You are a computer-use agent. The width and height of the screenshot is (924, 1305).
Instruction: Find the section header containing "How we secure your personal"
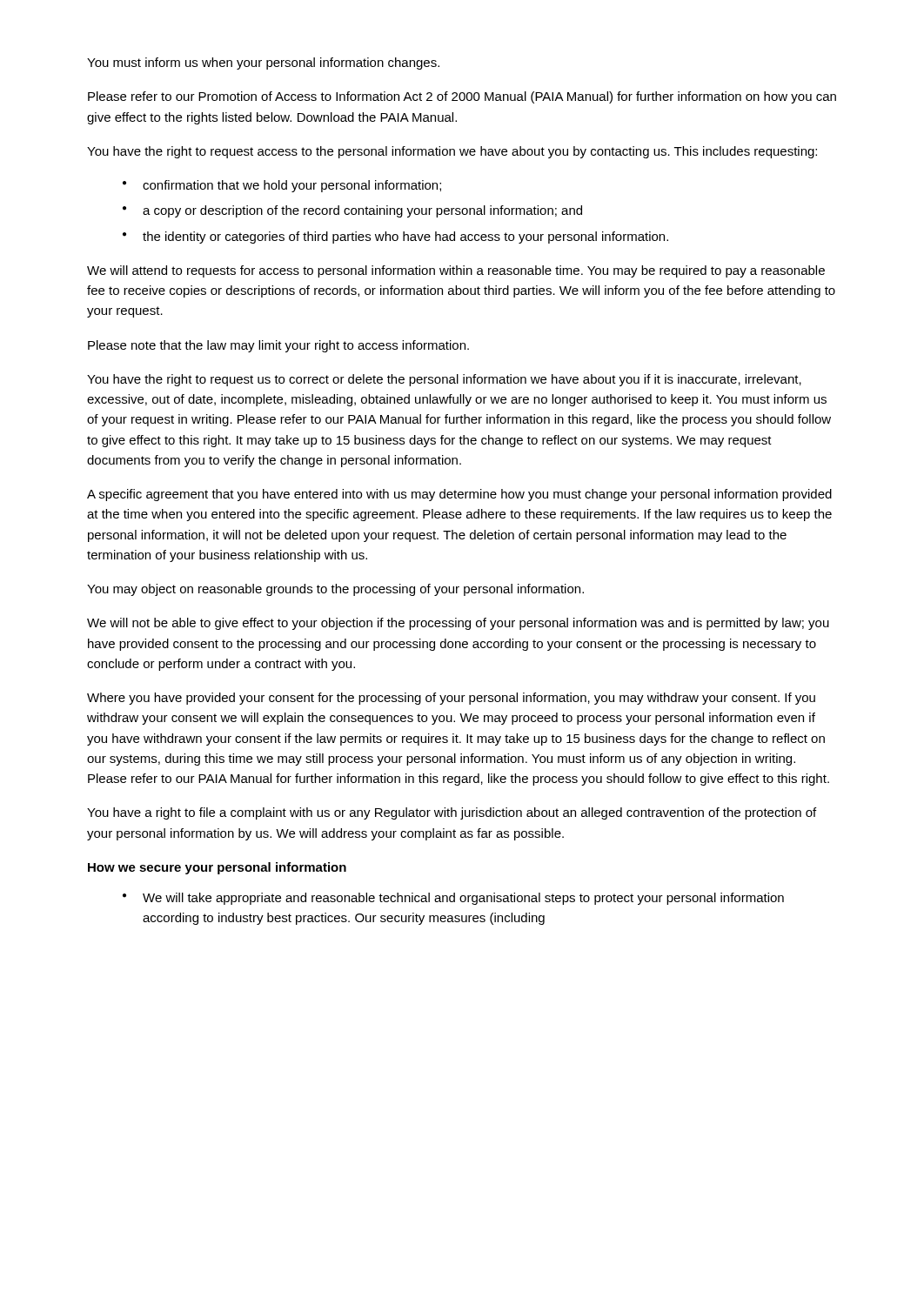217,867
